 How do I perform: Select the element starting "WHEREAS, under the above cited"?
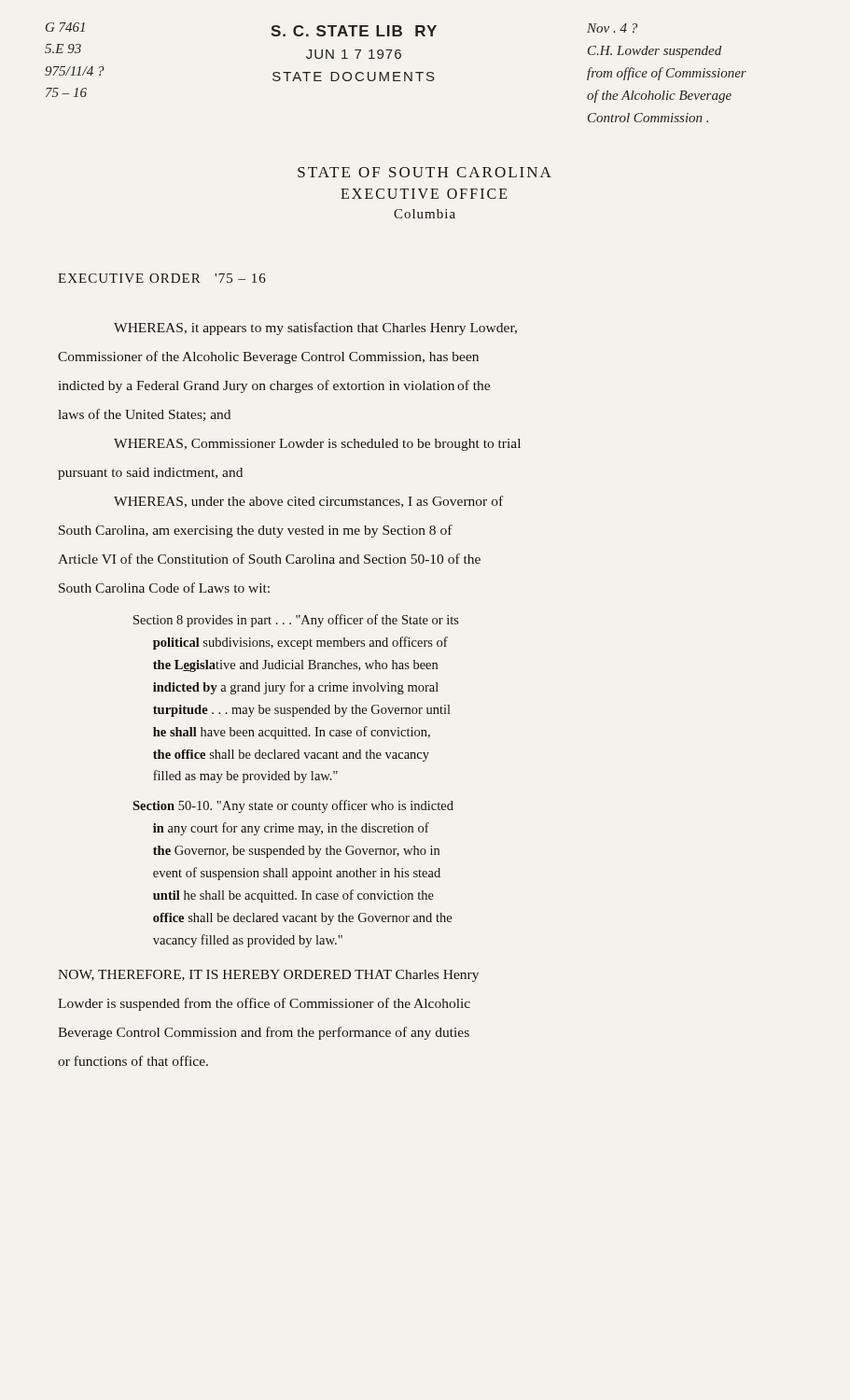coord(280,544)
